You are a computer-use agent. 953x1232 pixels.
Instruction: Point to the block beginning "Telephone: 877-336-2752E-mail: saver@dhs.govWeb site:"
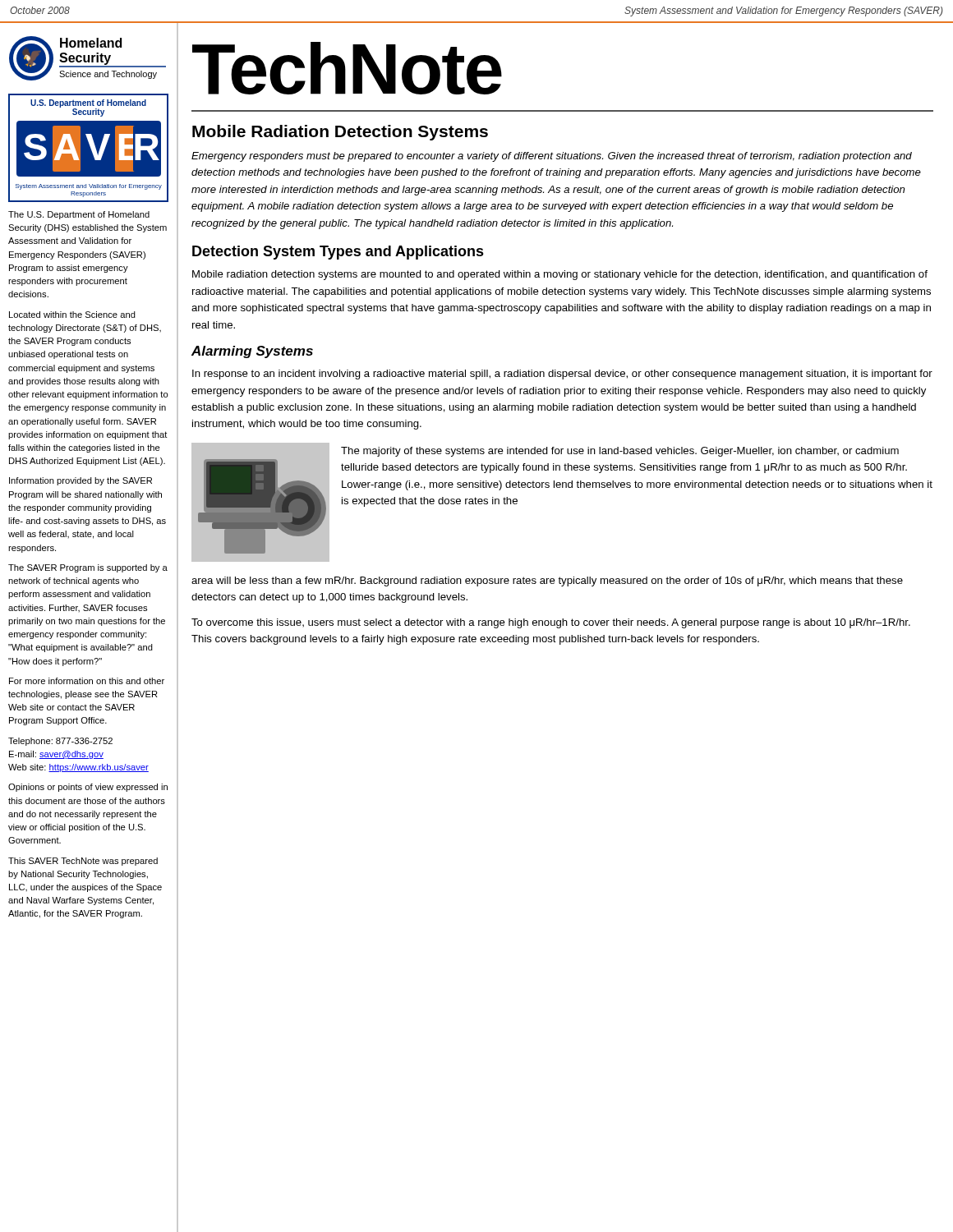click(78, 754)
